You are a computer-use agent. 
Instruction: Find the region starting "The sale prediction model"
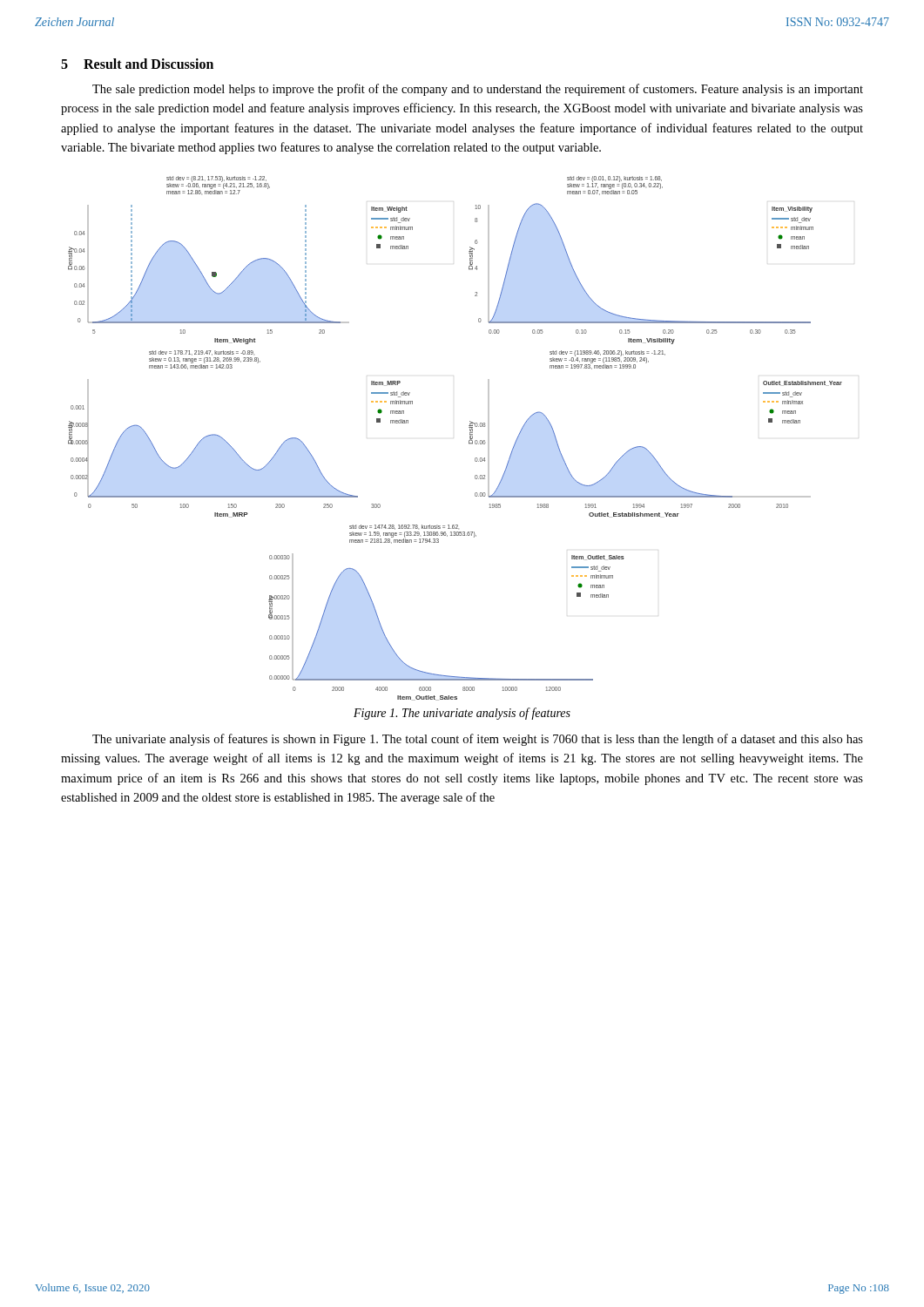click(x=462, y=118)
